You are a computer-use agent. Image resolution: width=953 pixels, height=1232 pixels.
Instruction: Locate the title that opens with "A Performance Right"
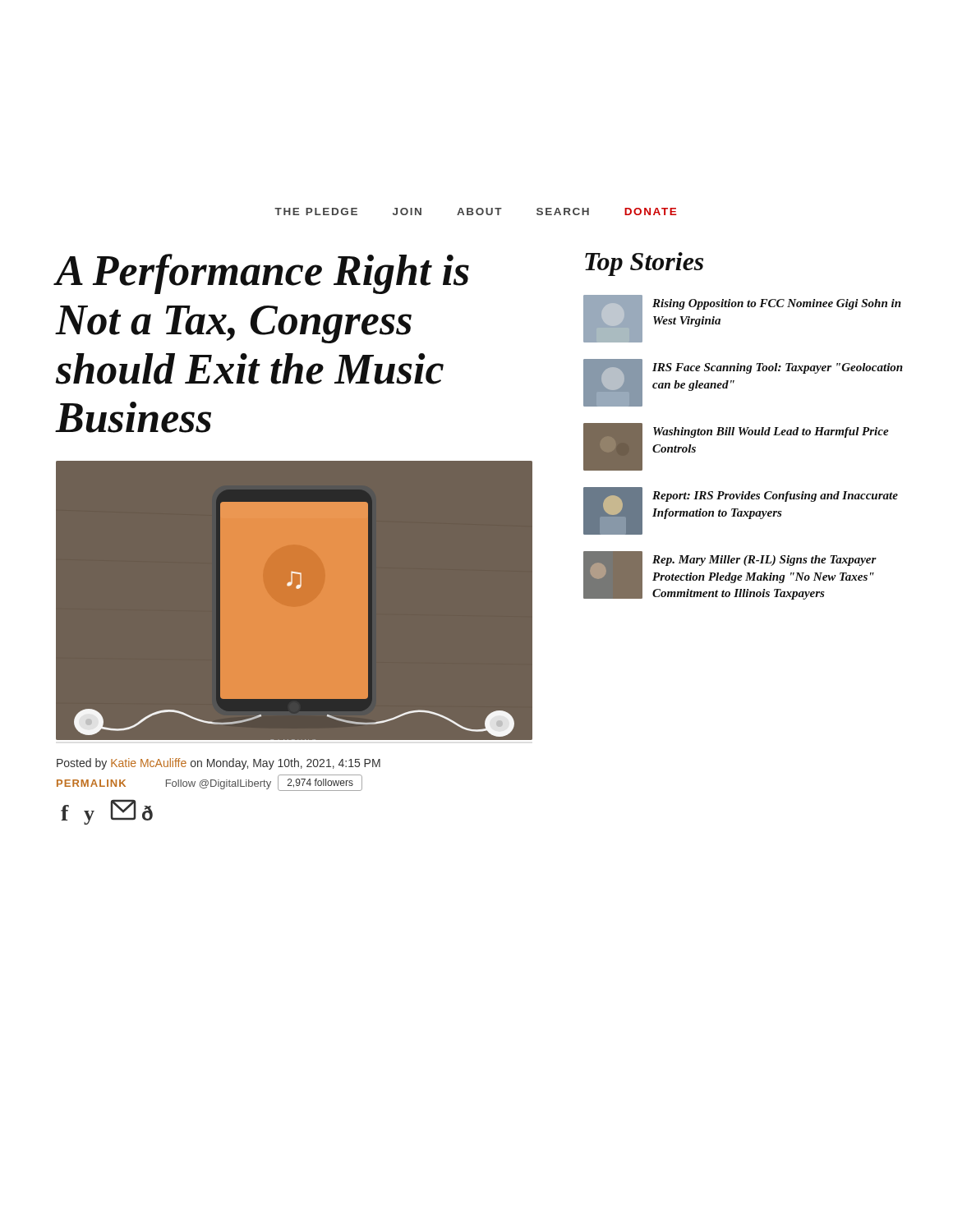(x=263, y=344)
